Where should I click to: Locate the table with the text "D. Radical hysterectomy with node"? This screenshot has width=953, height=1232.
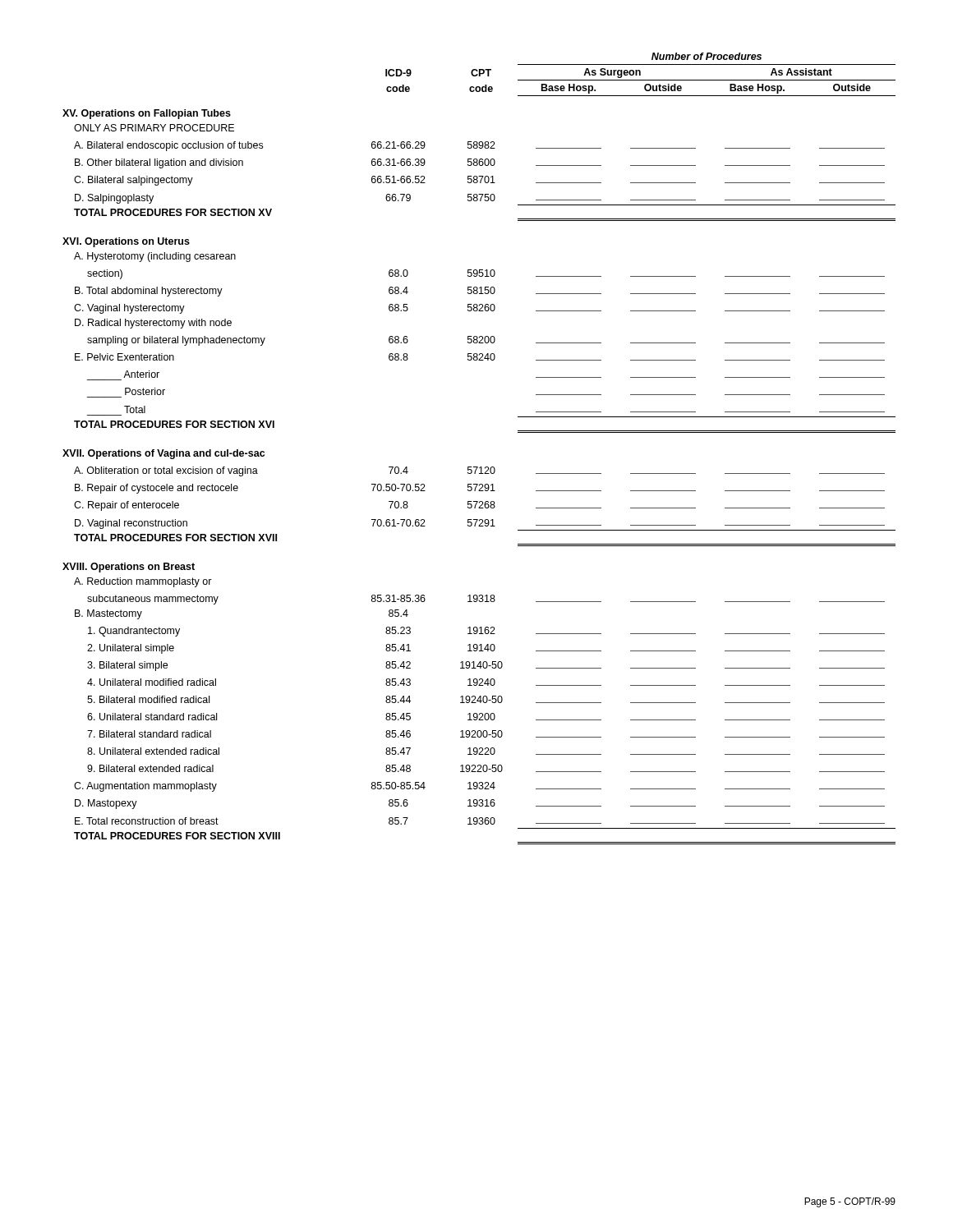(x=476, y=447)
